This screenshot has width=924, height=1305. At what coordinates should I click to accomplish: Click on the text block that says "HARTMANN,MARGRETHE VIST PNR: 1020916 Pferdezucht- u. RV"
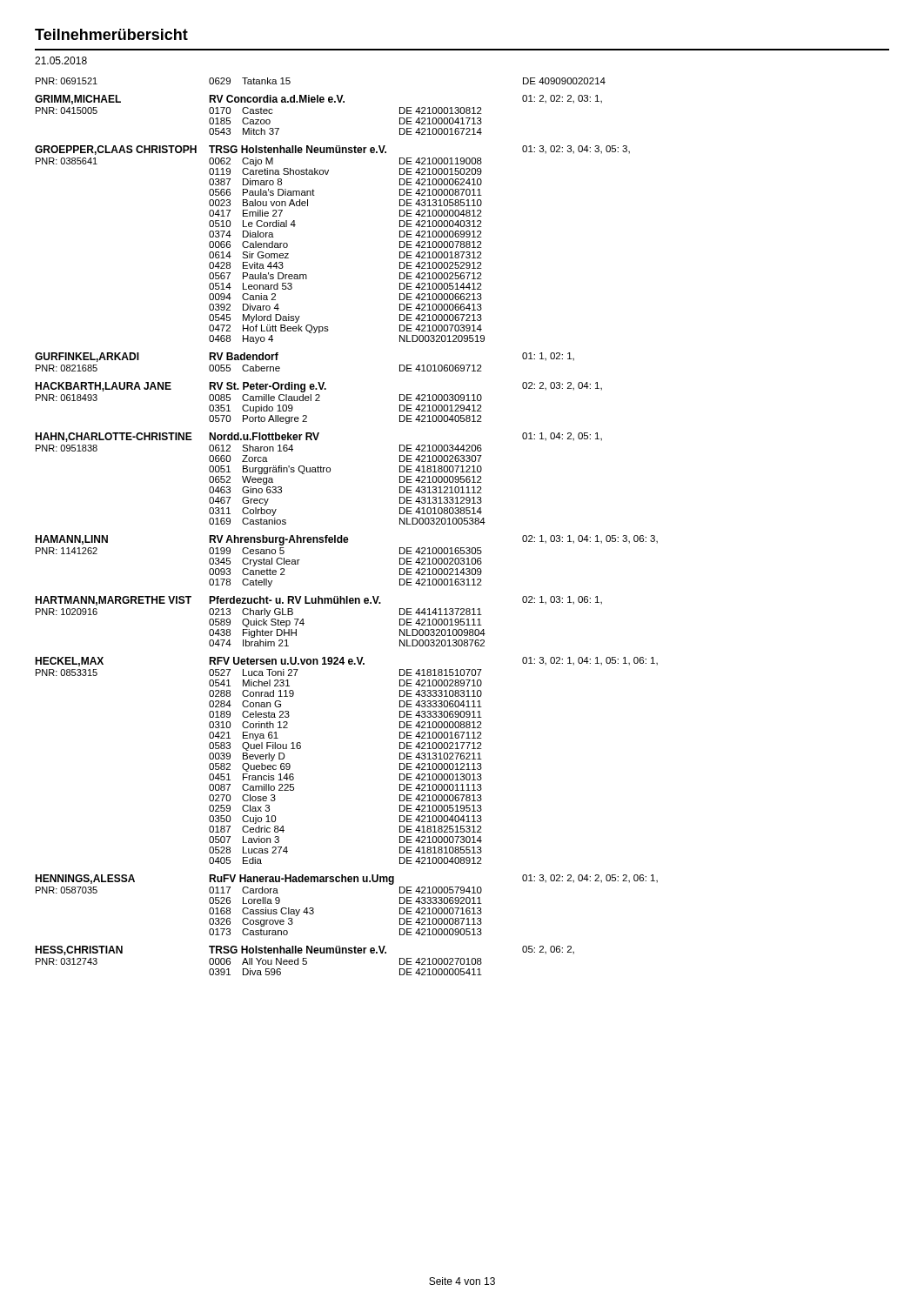[392, 621]
